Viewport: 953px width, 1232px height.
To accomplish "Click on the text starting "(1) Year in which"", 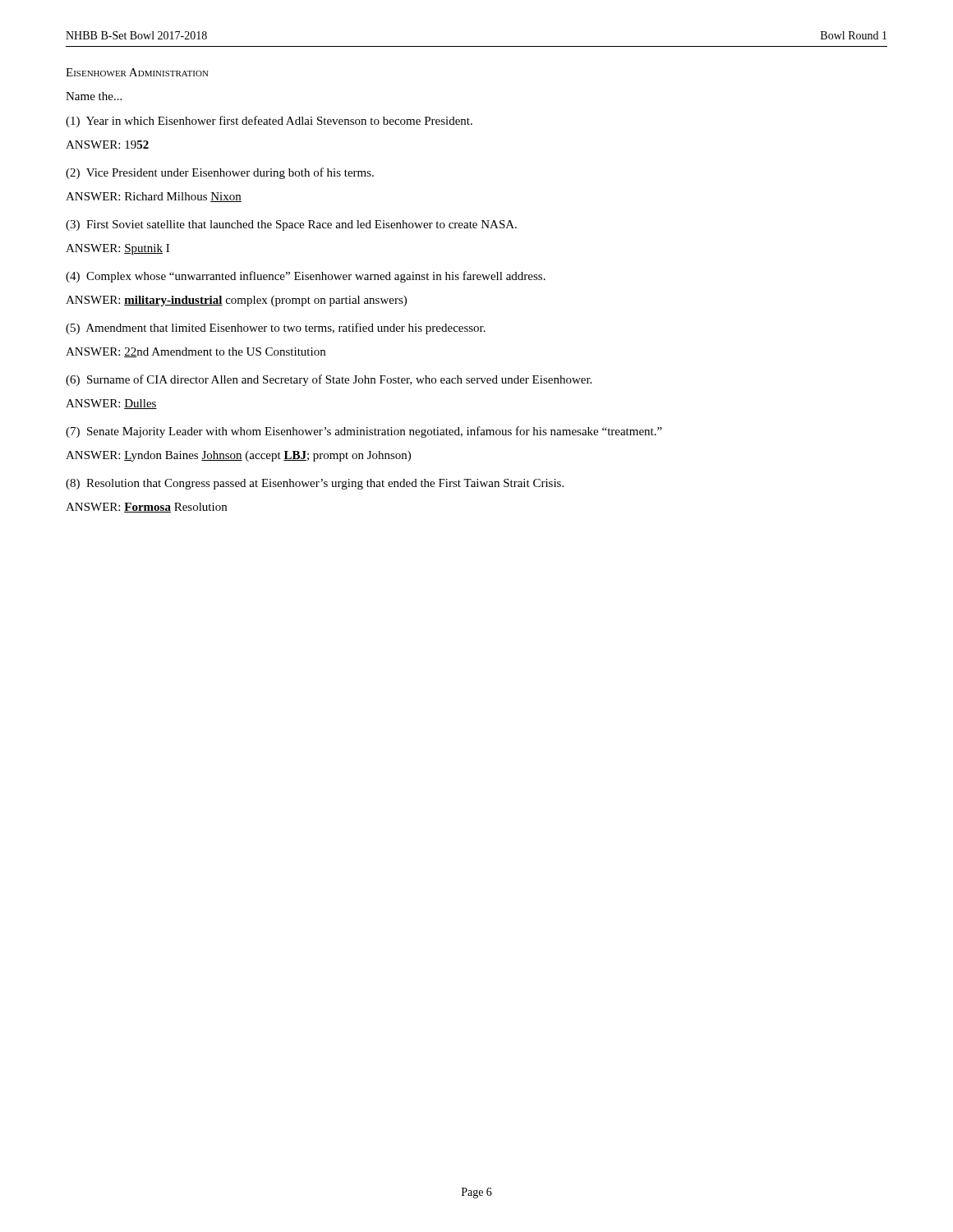I will click(x=269, y=121).
